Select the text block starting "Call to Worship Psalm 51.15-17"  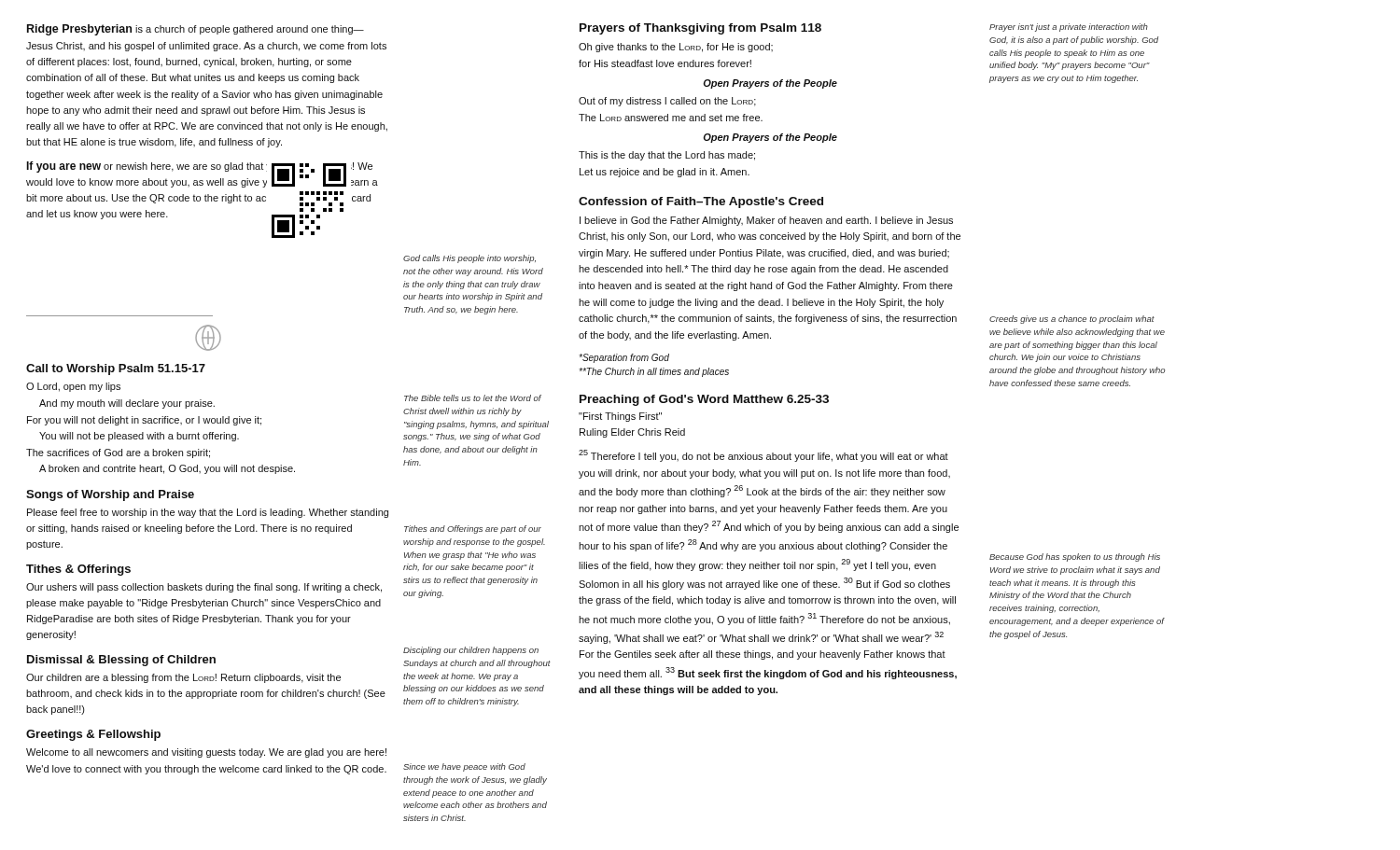(116, 369)
